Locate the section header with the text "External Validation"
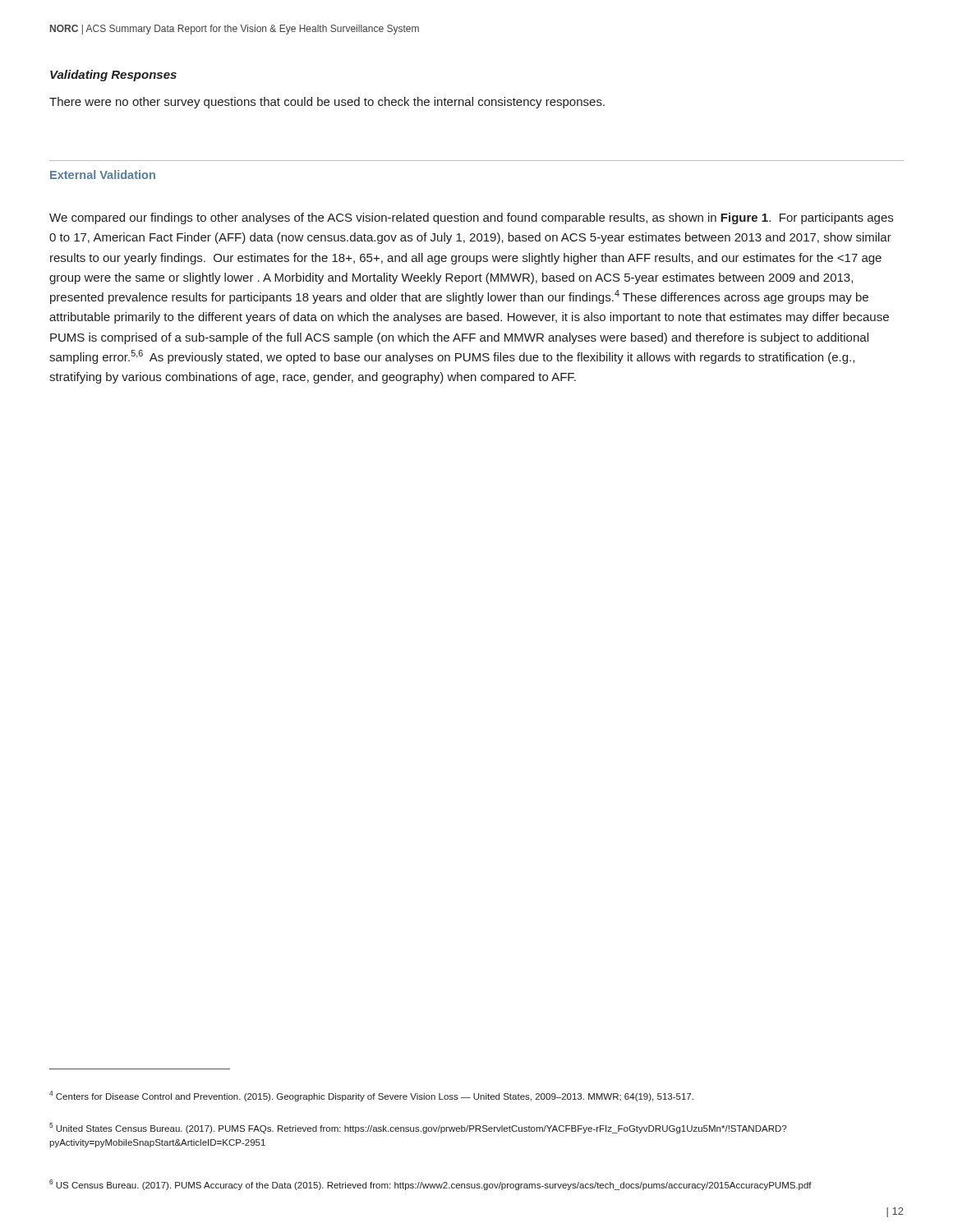The height and width of the screenshot is (1232, 953). pos(103,175)
